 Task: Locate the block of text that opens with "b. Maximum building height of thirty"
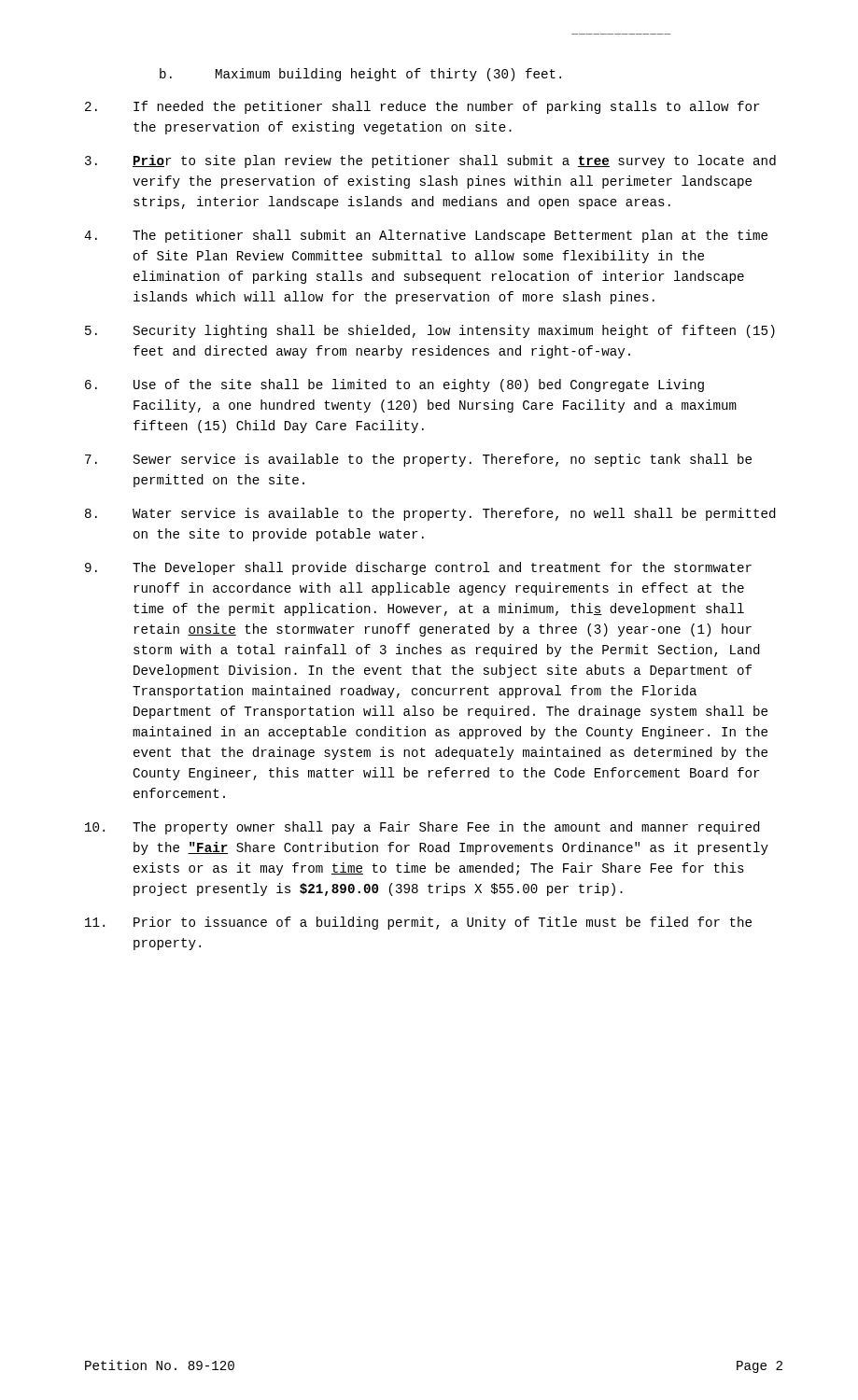362,75
